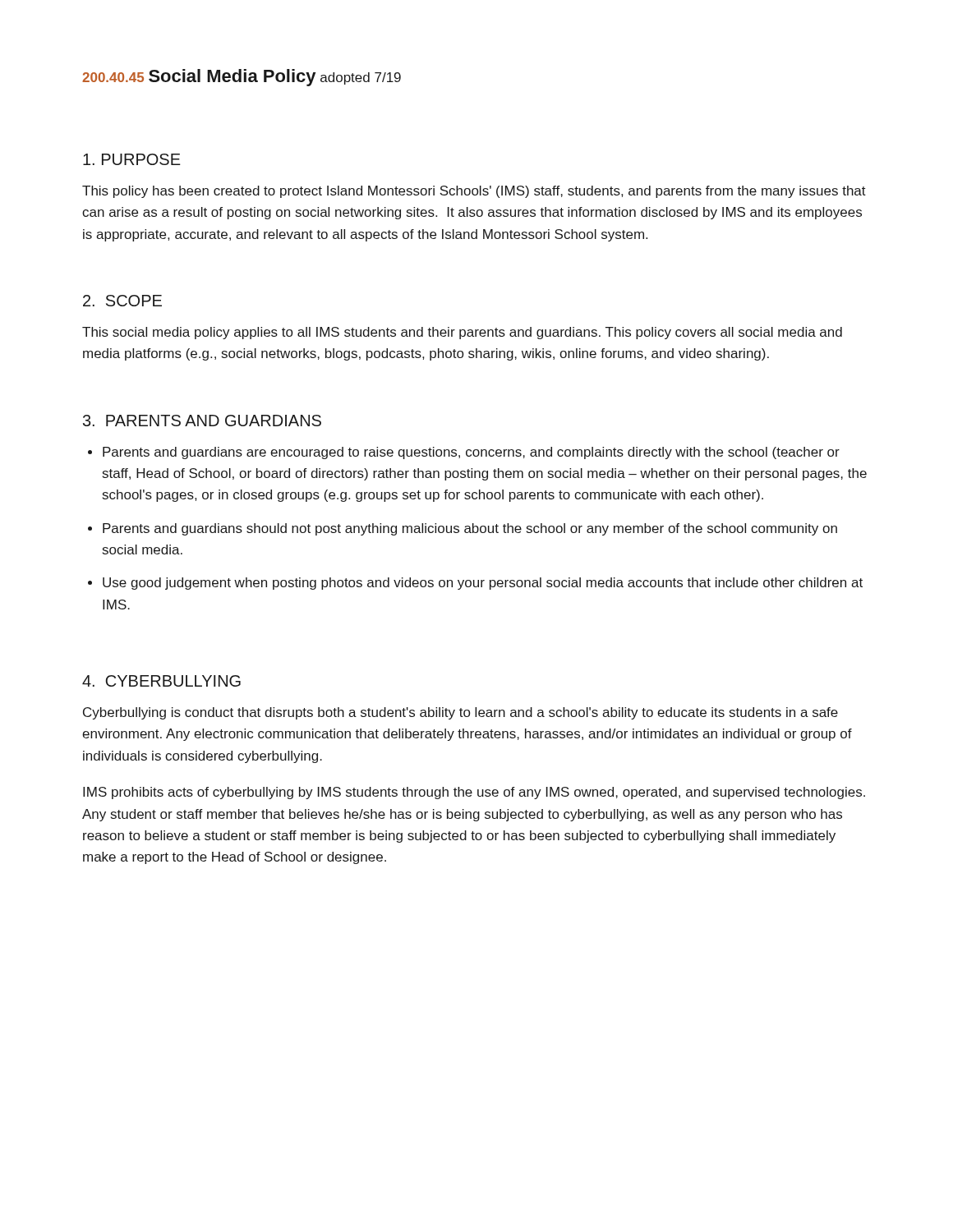Click on the text starting "adopted 7/19"
Screen dimensions: 1232x953
click(x=361, y=78)
